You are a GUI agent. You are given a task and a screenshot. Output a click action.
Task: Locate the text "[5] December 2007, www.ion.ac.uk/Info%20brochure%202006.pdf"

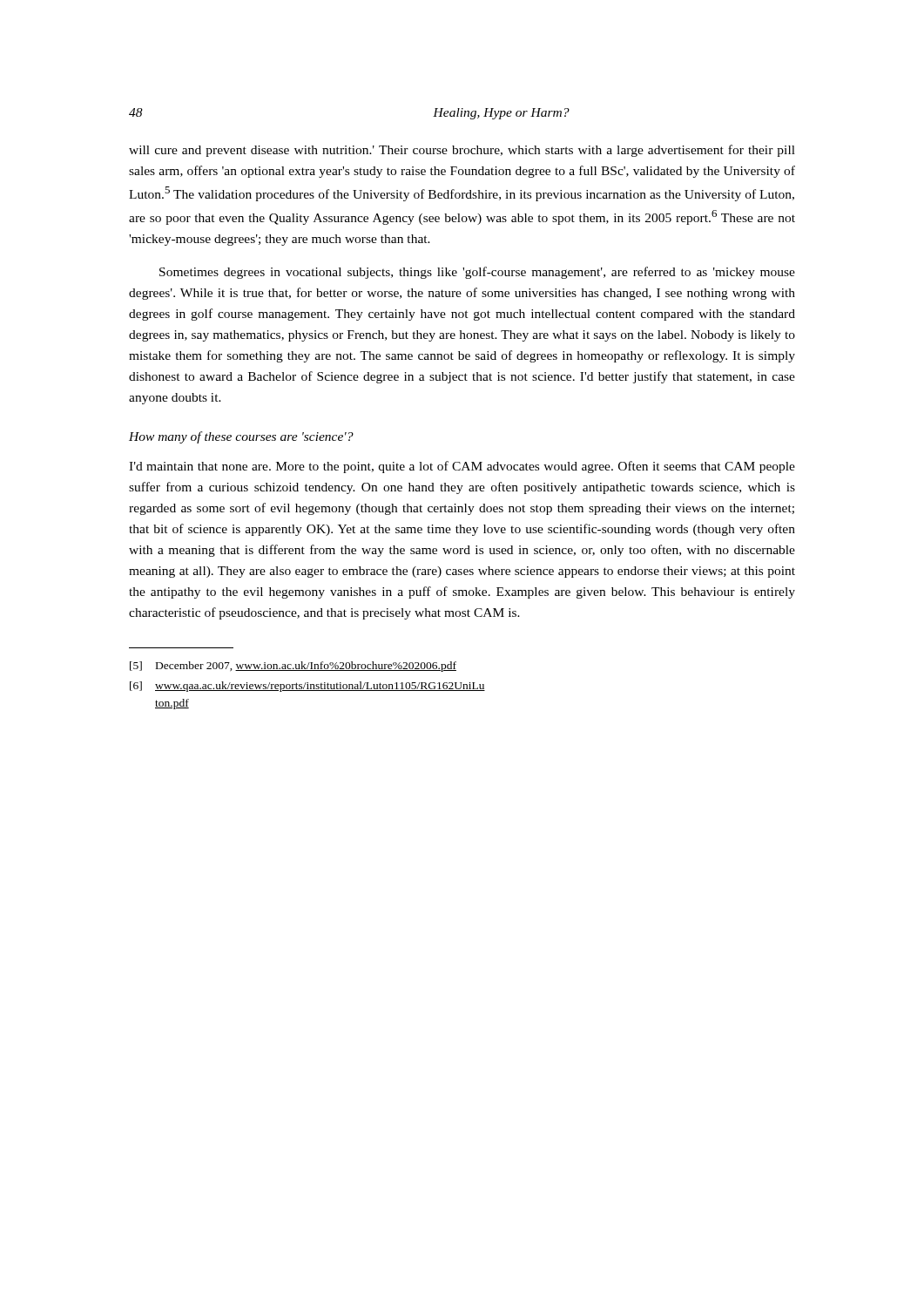click(462, 665)
